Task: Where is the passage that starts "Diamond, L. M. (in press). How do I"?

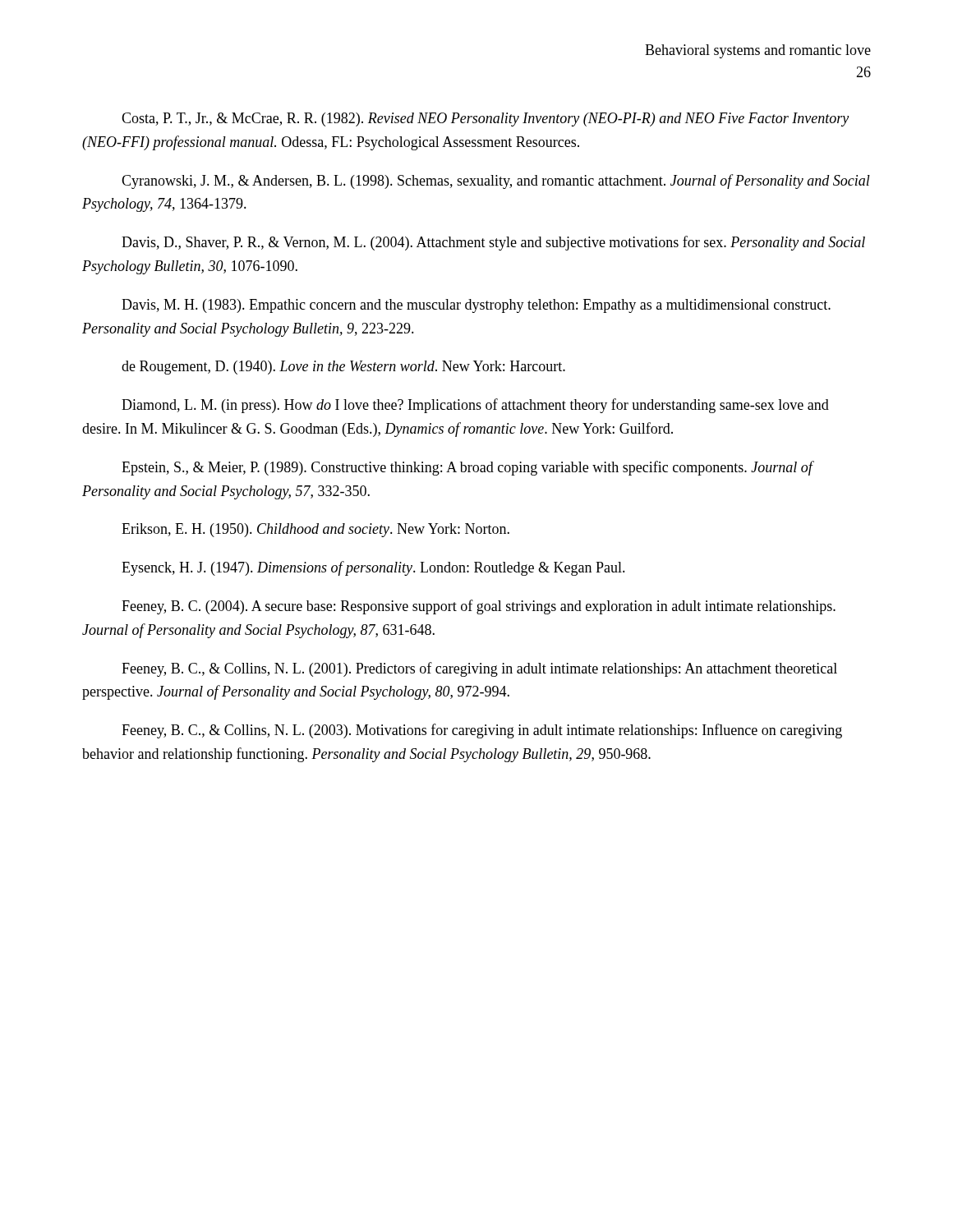Action: pos(455,417)
